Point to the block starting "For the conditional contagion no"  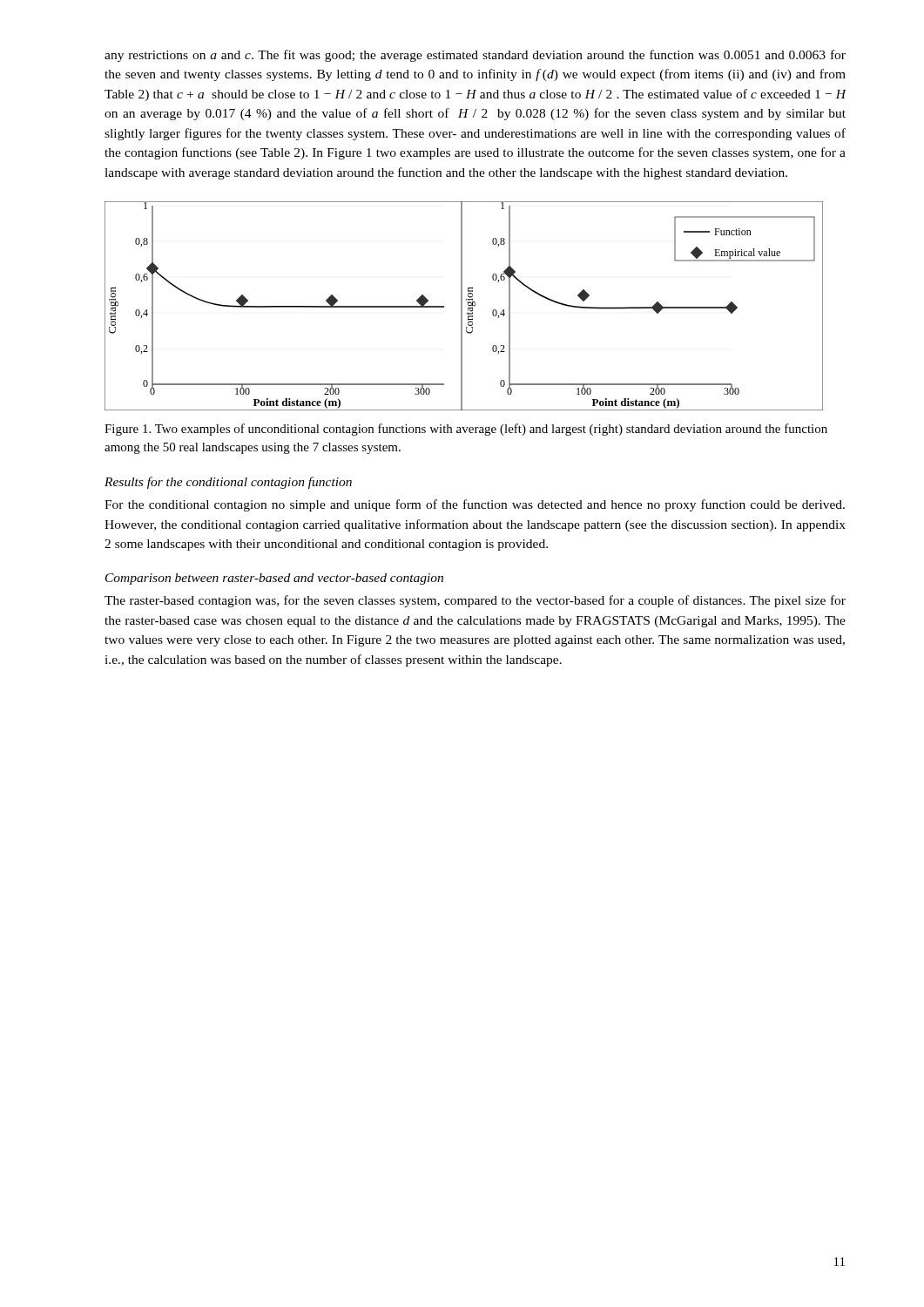click(x=475, y=524)
